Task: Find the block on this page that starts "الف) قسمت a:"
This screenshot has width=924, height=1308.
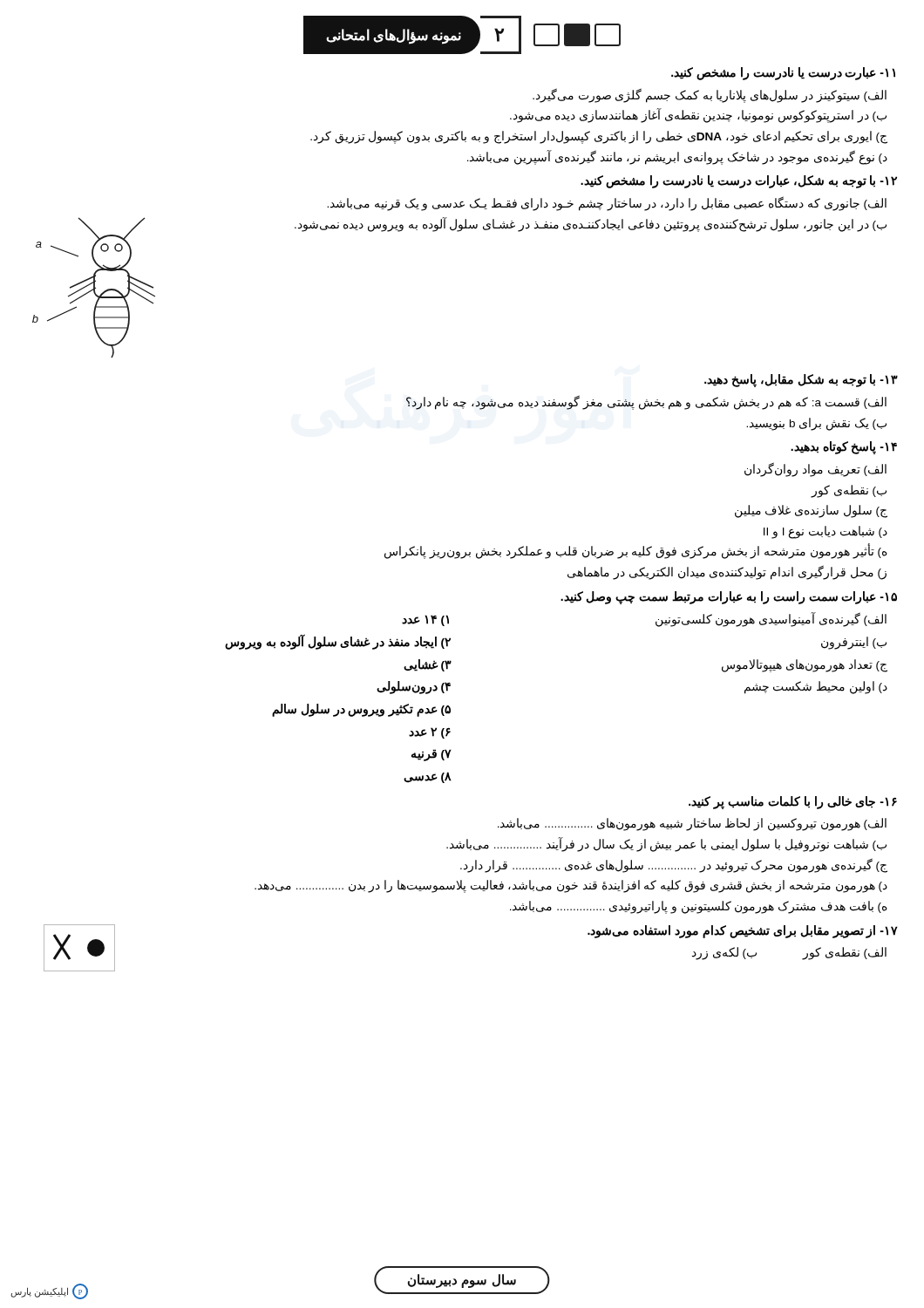Action: coord(646,402)
